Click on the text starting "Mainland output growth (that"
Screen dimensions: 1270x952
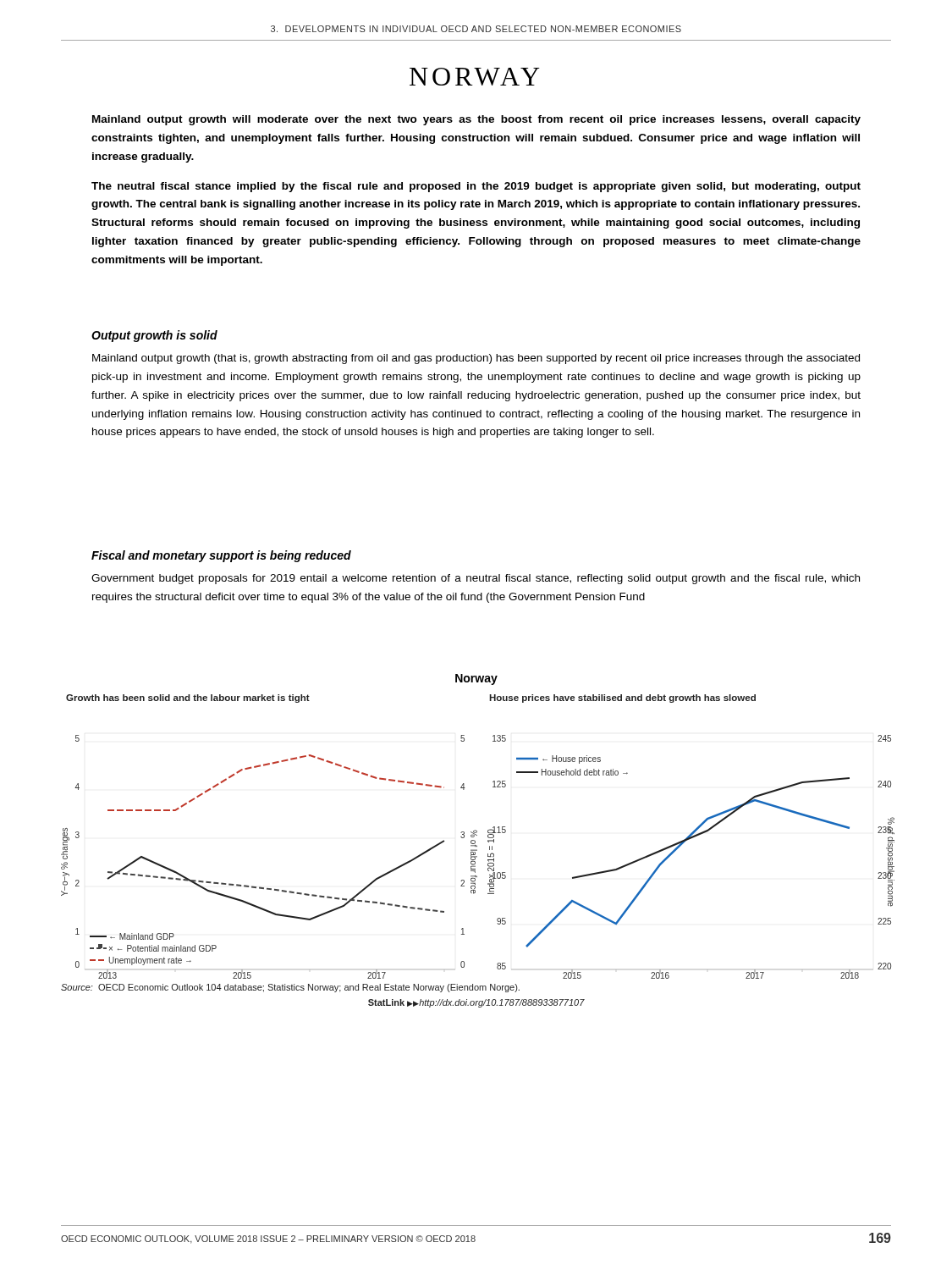point(476,395)
